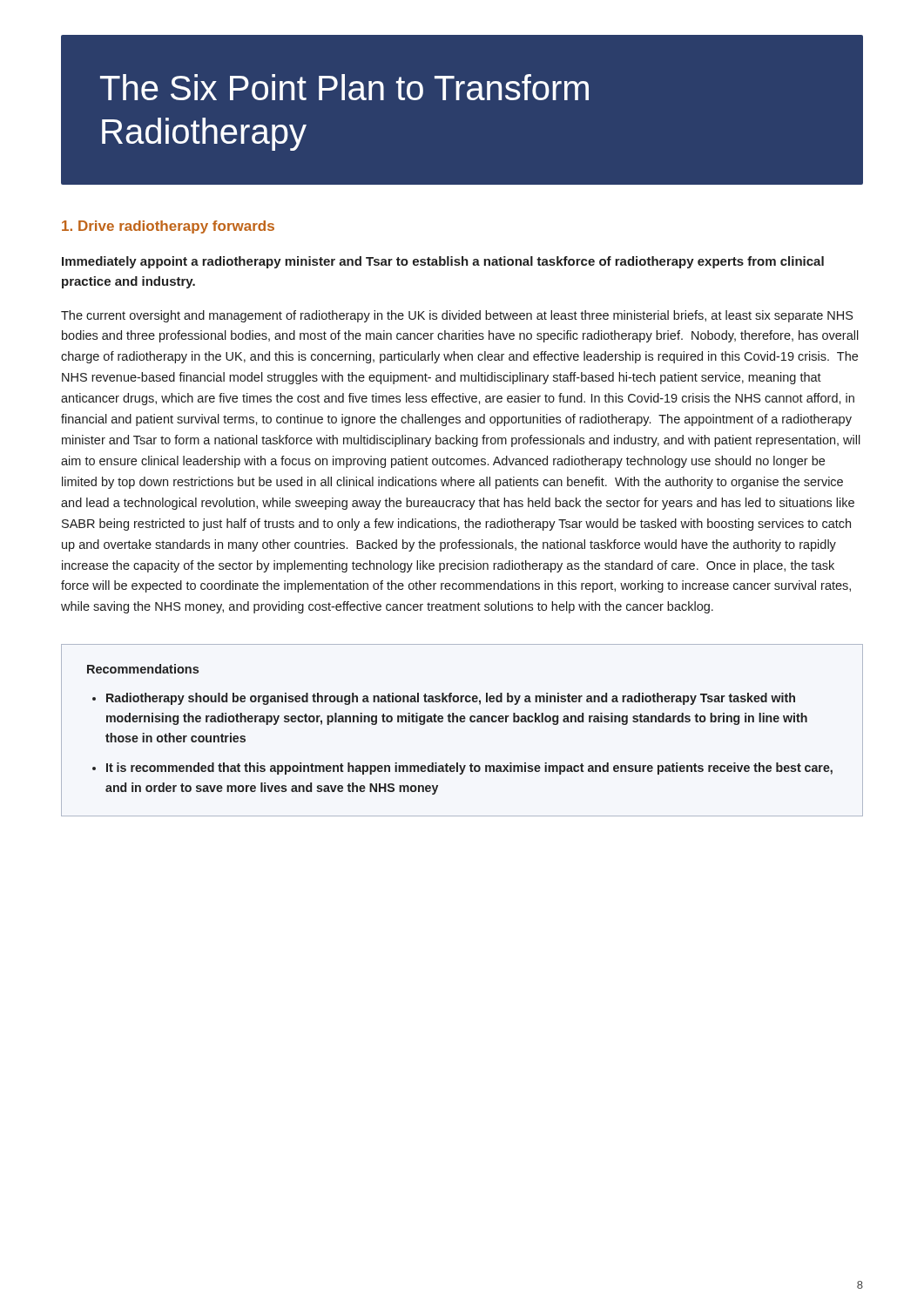The height and width of the screenshot is (1307, 924).
Task: Point to the block starting "The Six Point Plan to TransformRadiotherapy"
Action: click(x=462, y=110)
